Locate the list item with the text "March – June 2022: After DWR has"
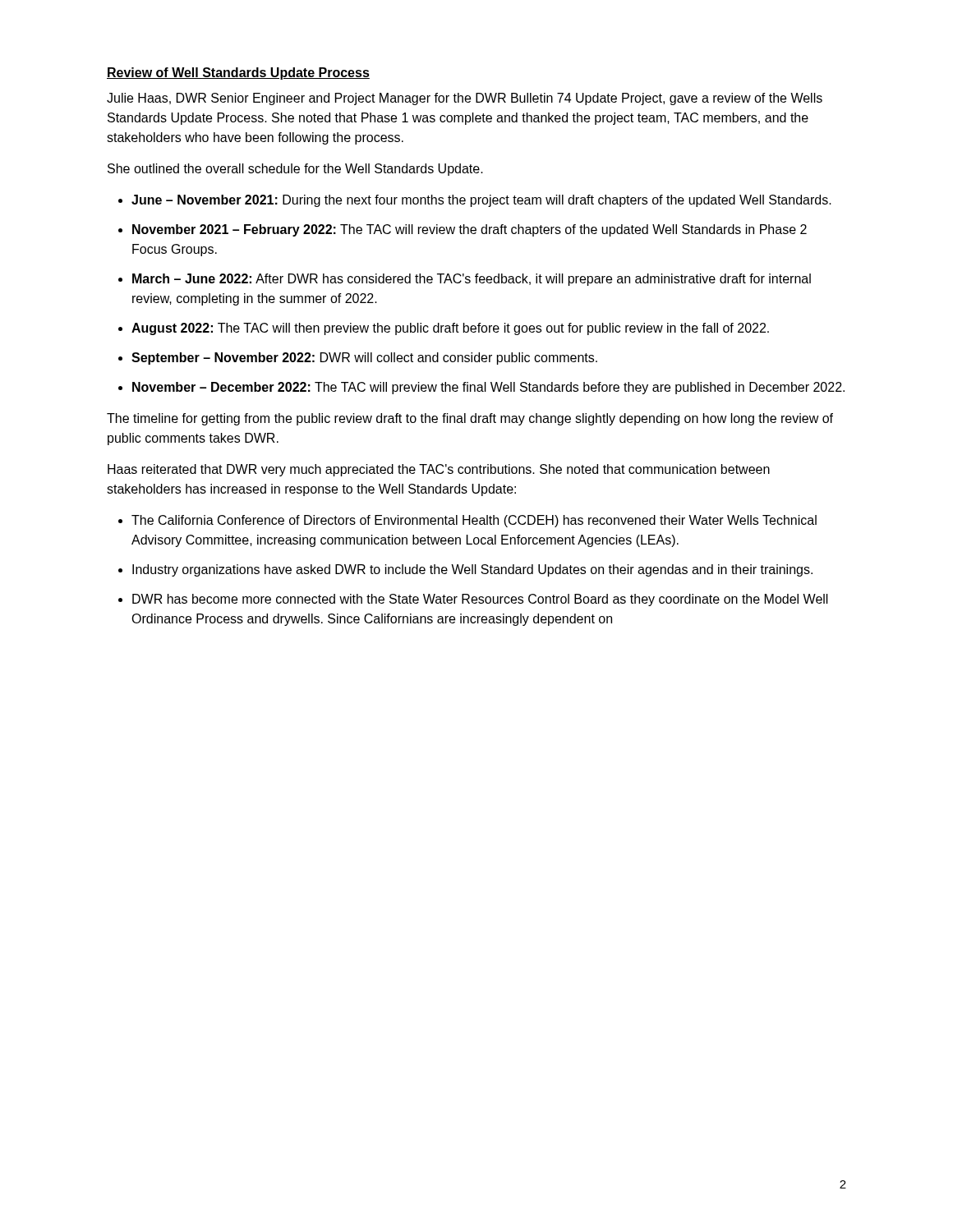This screenshot has height=1232, width=953. point(471,289)
